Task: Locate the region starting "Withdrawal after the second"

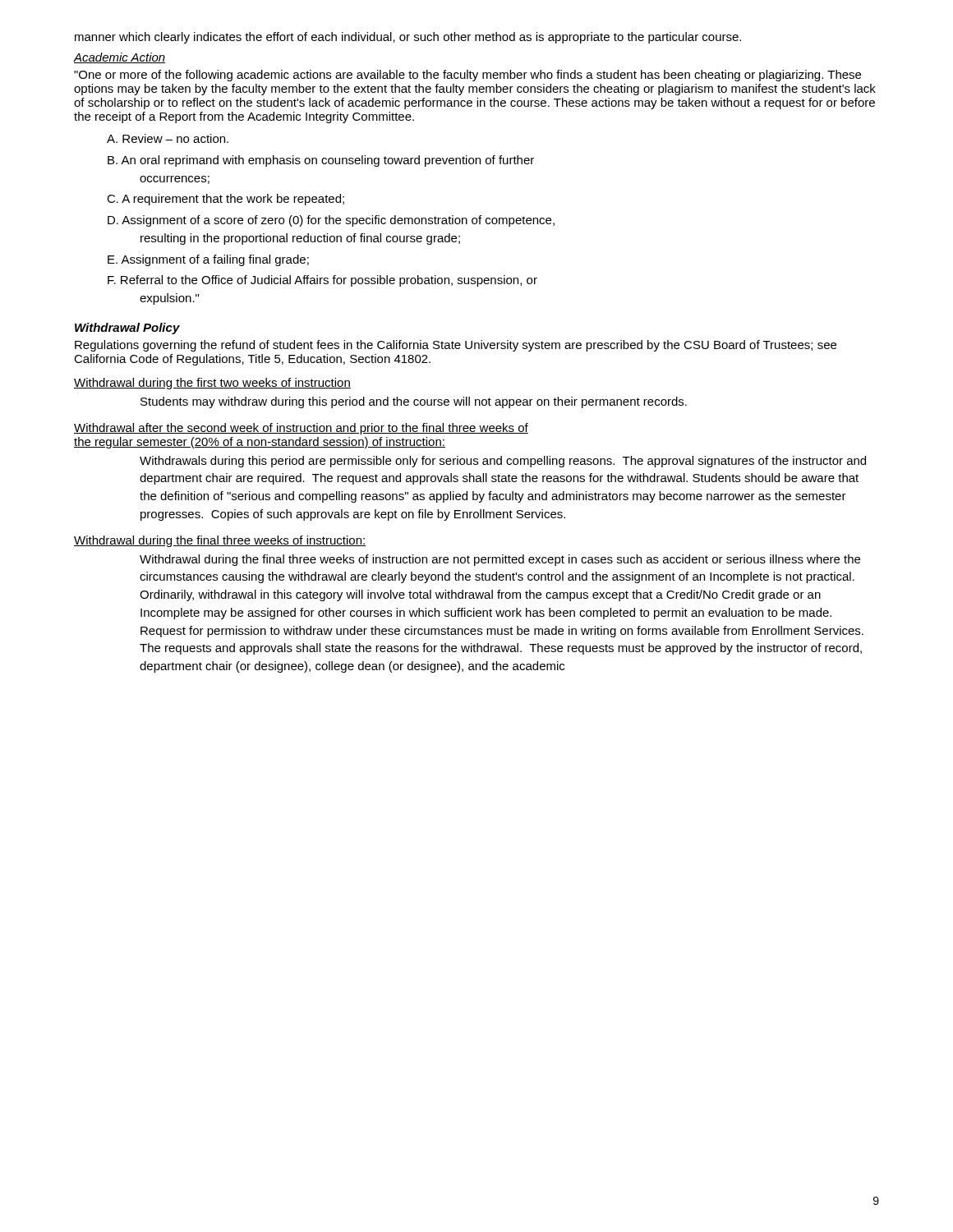Action: (x=301, y=434)
